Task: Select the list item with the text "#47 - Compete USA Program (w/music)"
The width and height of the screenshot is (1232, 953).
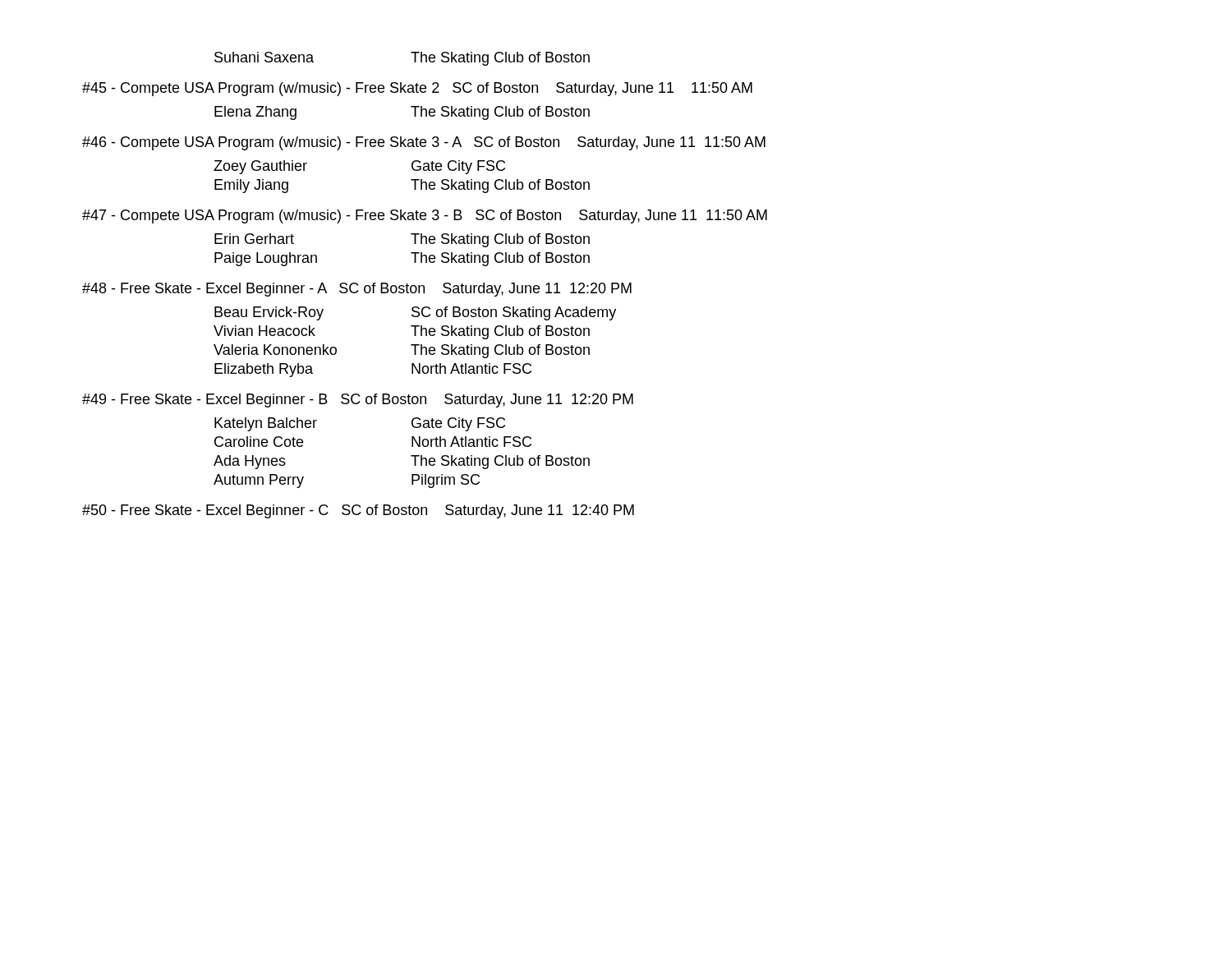Action: click(425, 215)
